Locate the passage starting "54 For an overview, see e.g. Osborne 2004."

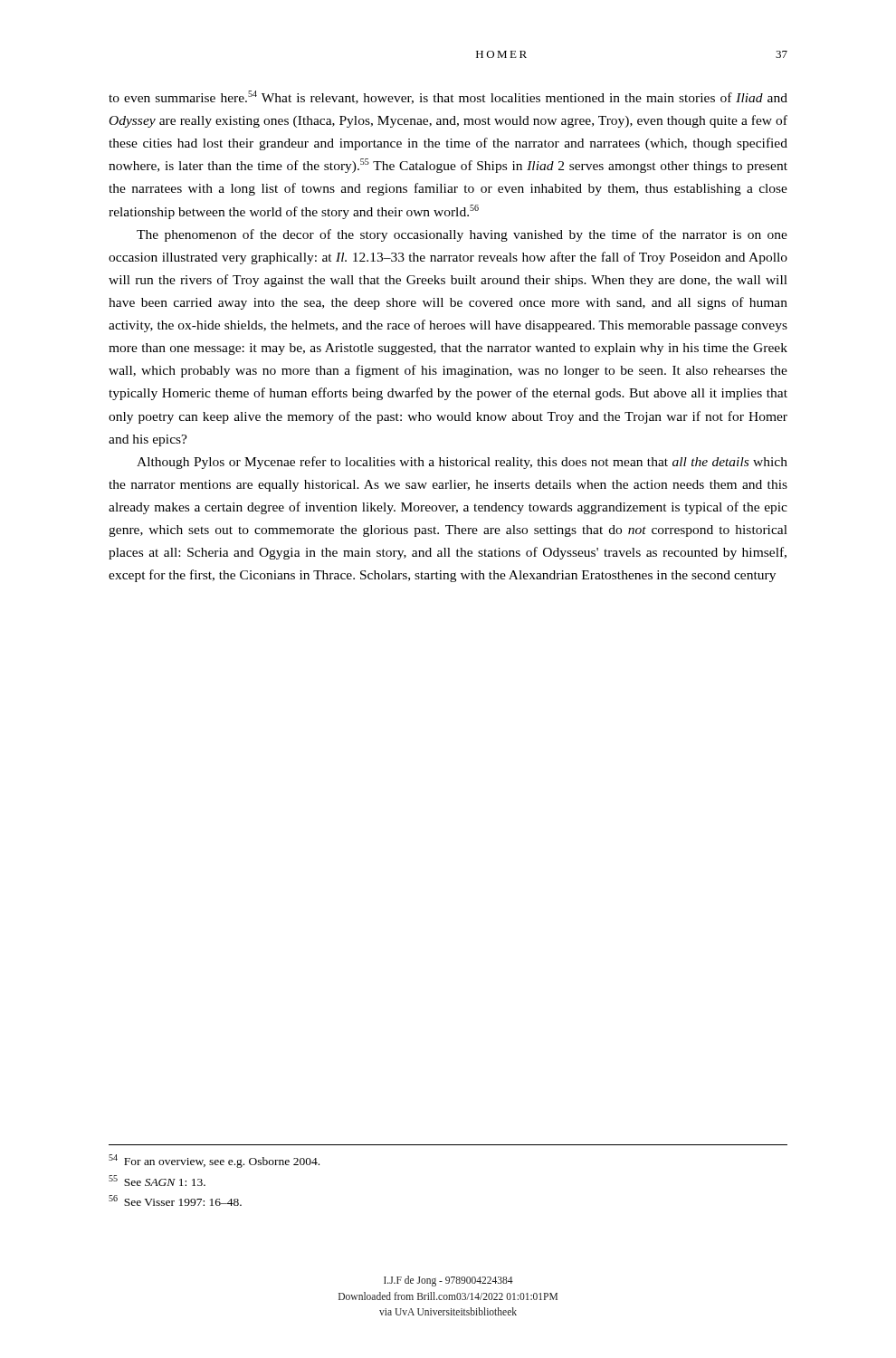[215, 1160]
